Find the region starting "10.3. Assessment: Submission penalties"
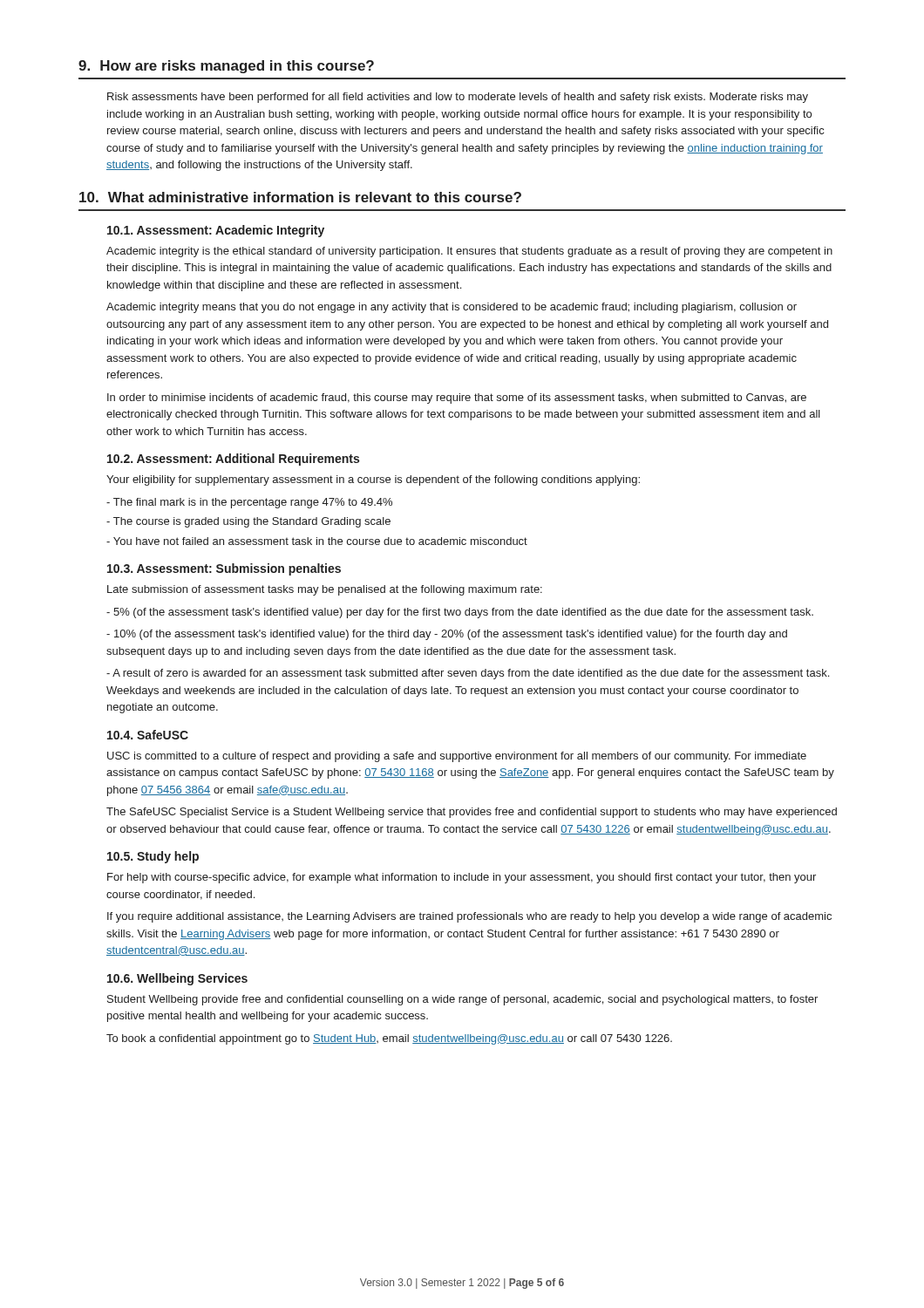The image size is (924, 1308). coord(224,569)
